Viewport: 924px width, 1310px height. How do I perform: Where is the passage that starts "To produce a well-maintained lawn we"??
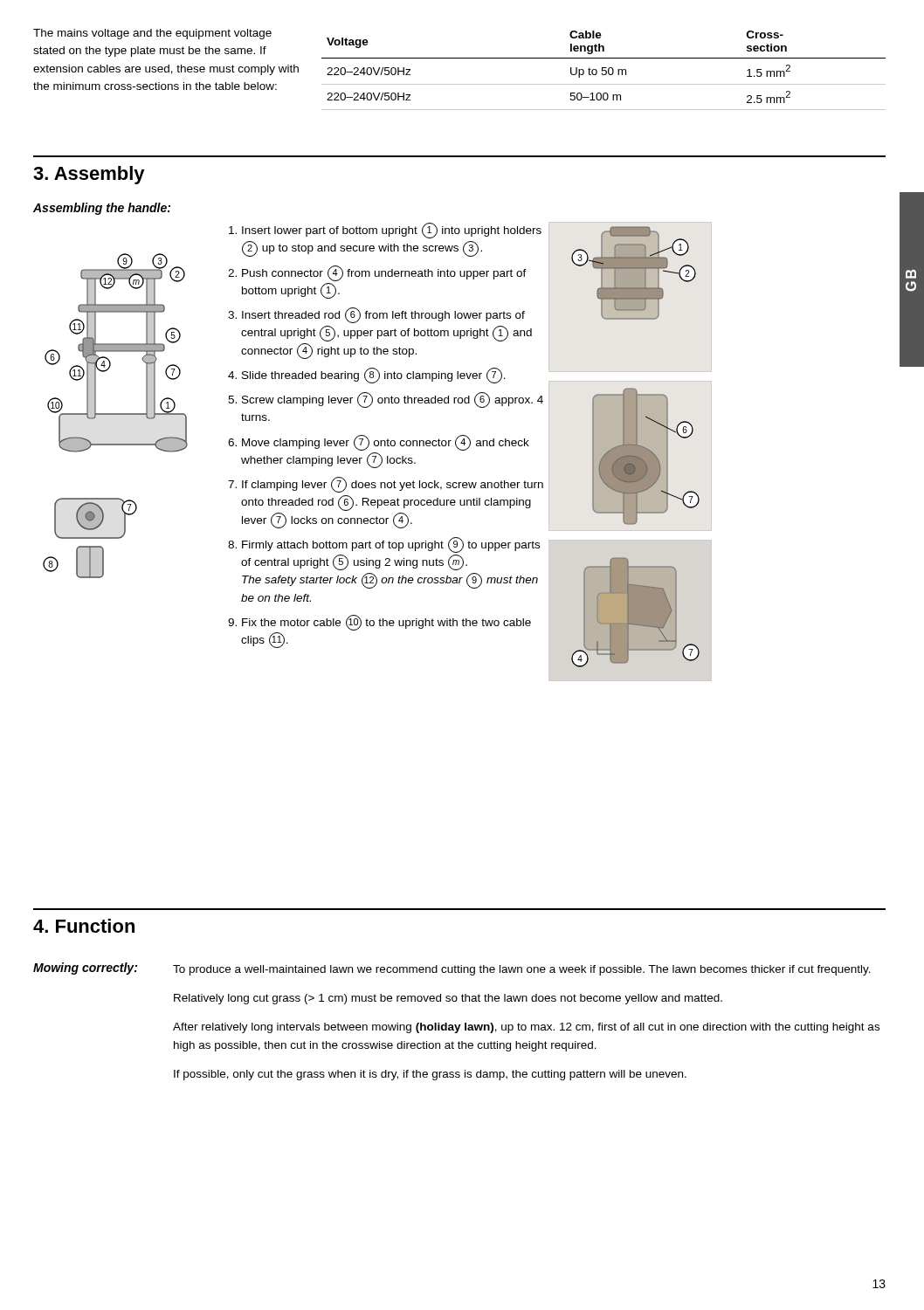[522, 969]
